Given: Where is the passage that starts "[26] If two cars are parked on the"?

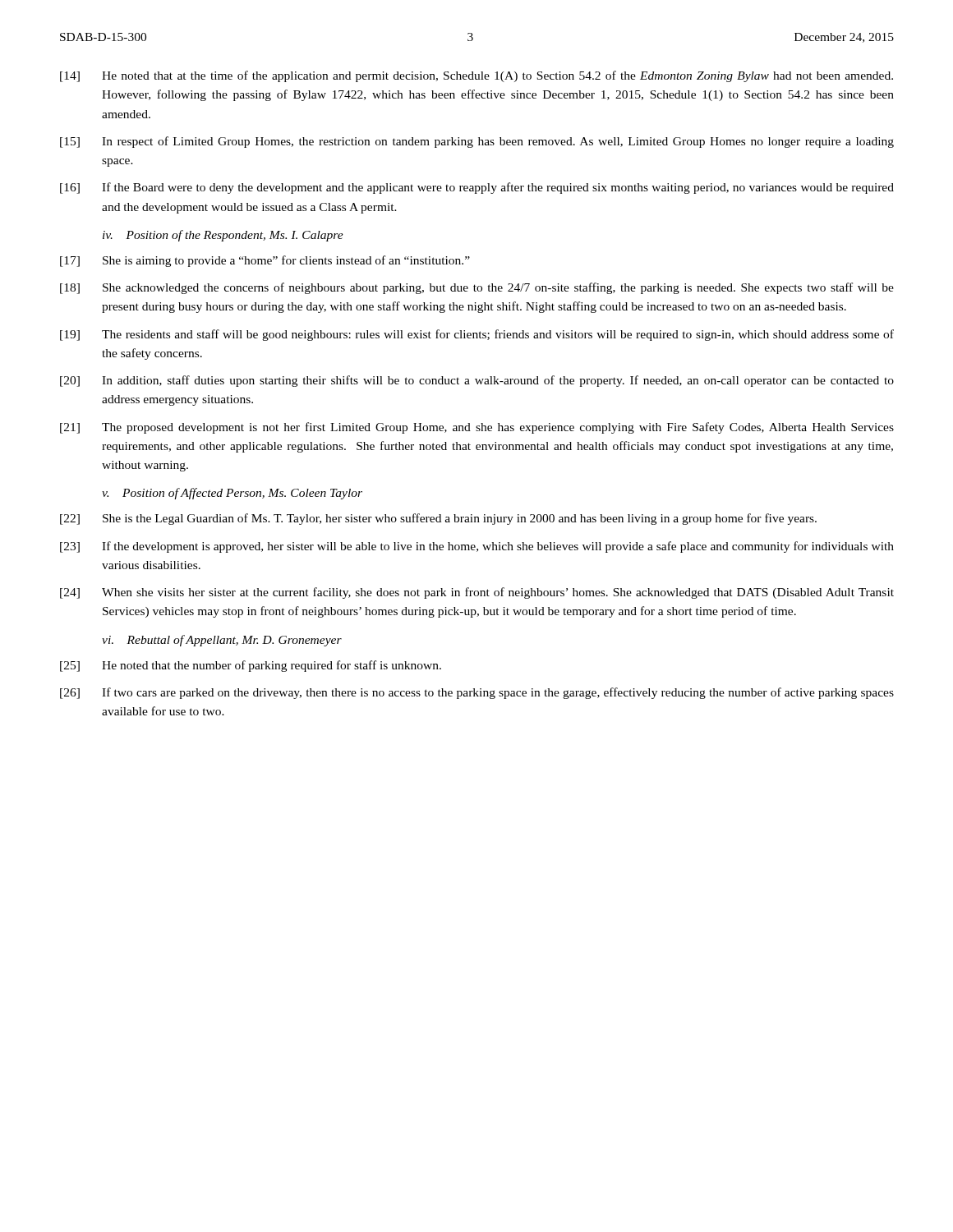Looking at the screenshot, I should 476,701.
